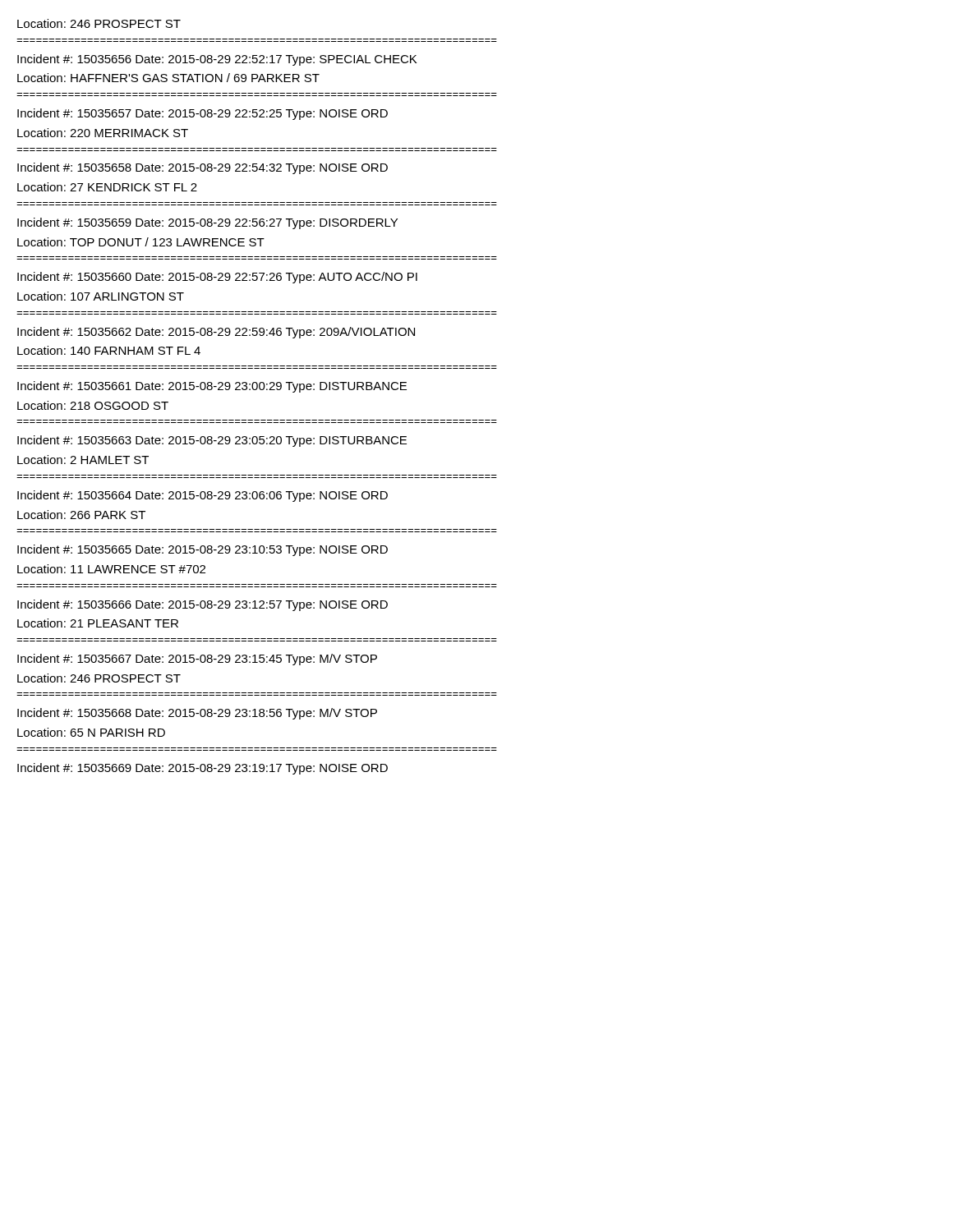Select the region starting "Incident #: 15035657"
The image size is (953, 1232).
(x=203, y=114)
